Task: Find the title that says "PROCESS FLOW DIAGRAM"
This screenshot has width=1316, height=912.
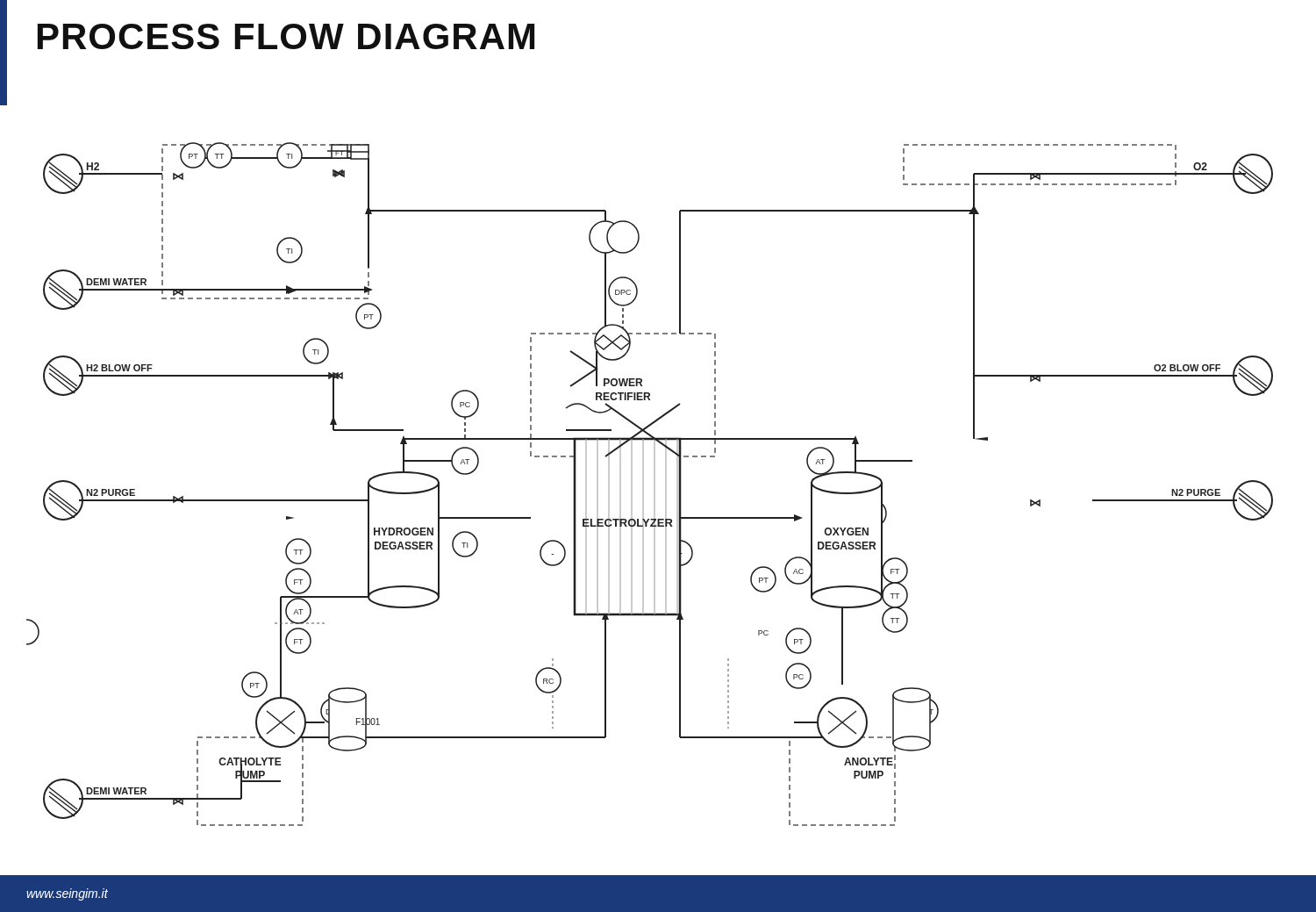Action: coord(286,36)
